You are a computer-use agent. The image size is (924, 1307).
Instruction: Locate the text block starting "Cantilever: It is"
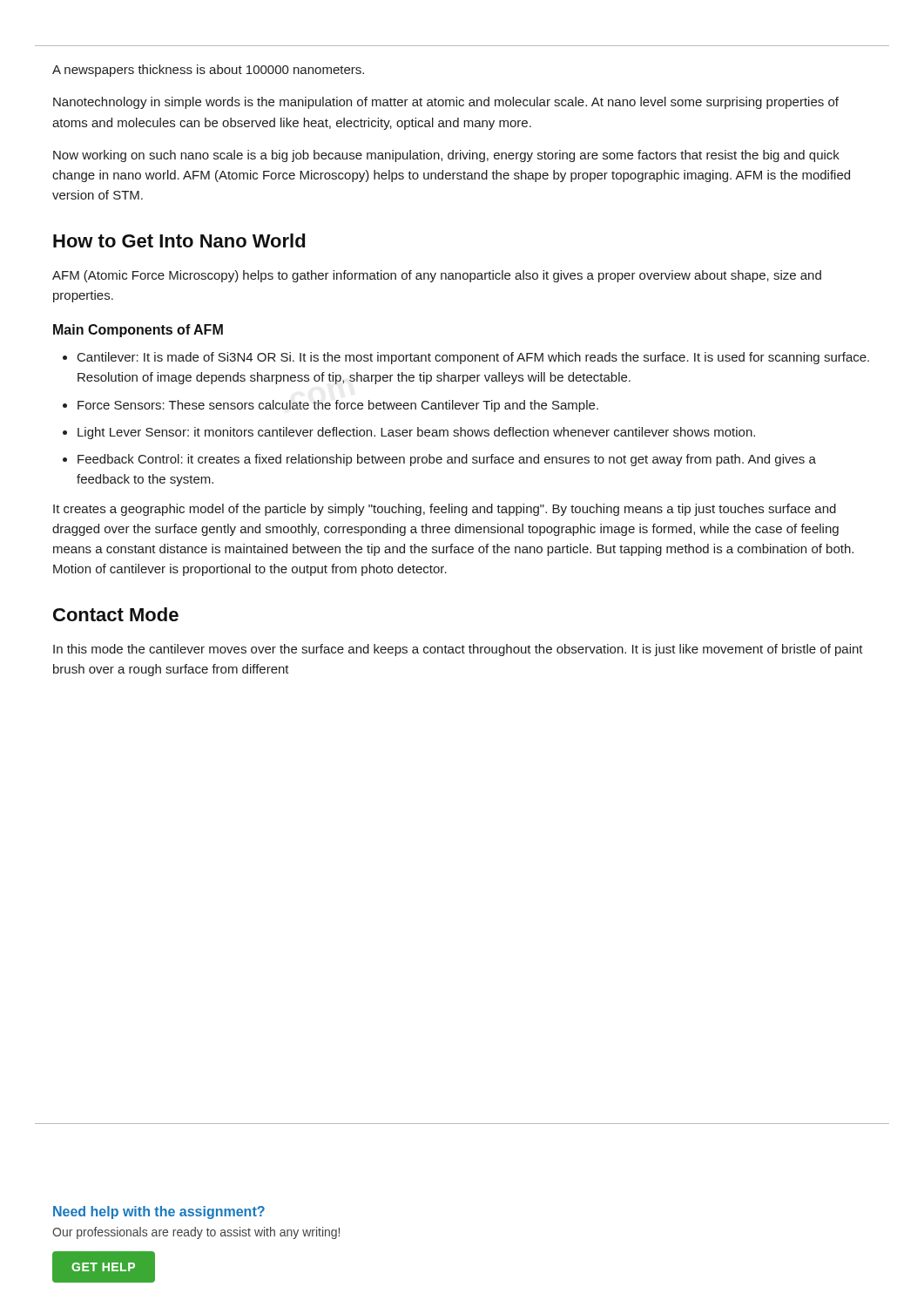click(473, 367)
